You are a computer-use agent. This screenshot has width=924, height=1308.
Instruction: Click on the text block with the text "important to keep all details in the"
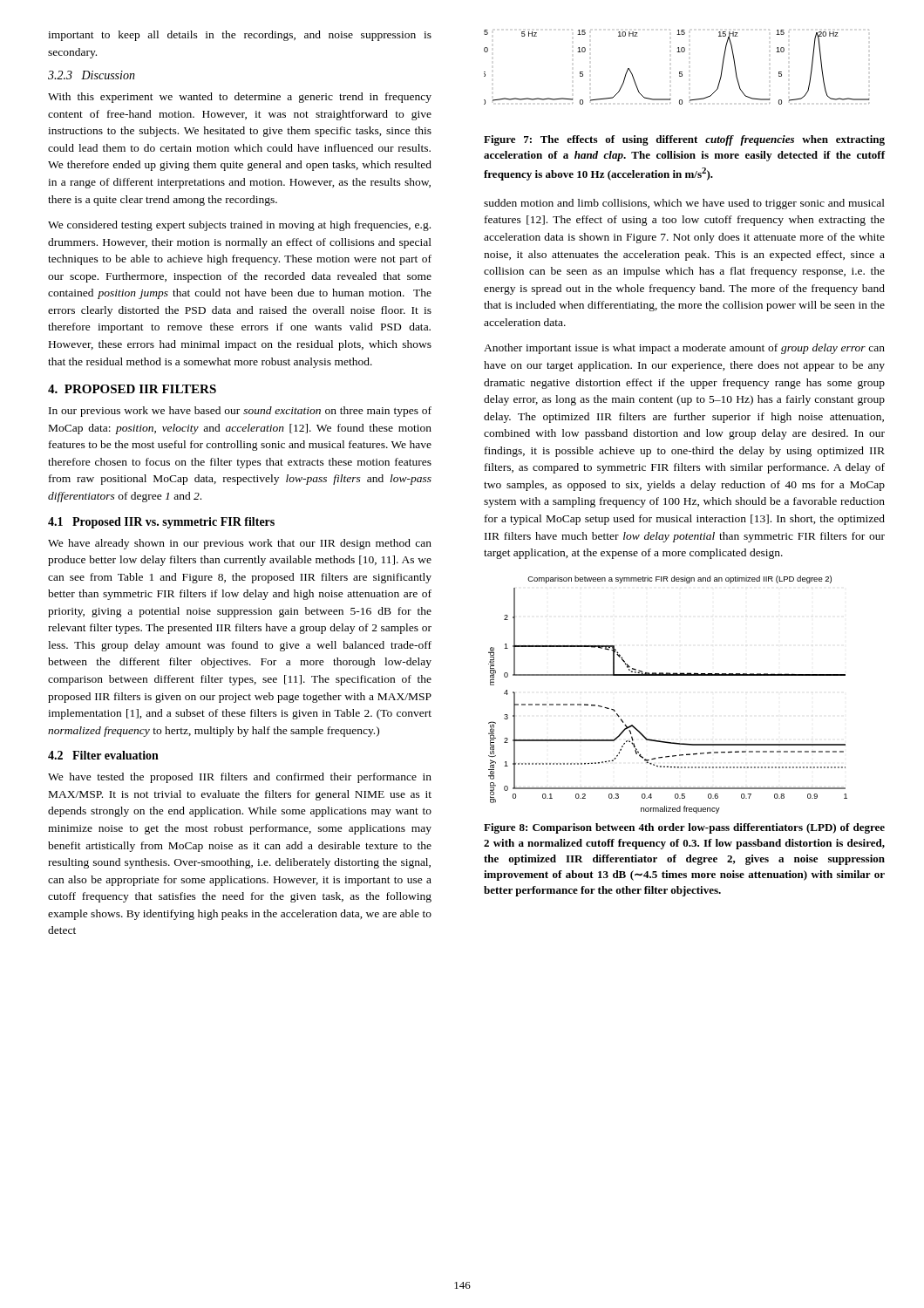pyautogui.click(x=240, y=43)
